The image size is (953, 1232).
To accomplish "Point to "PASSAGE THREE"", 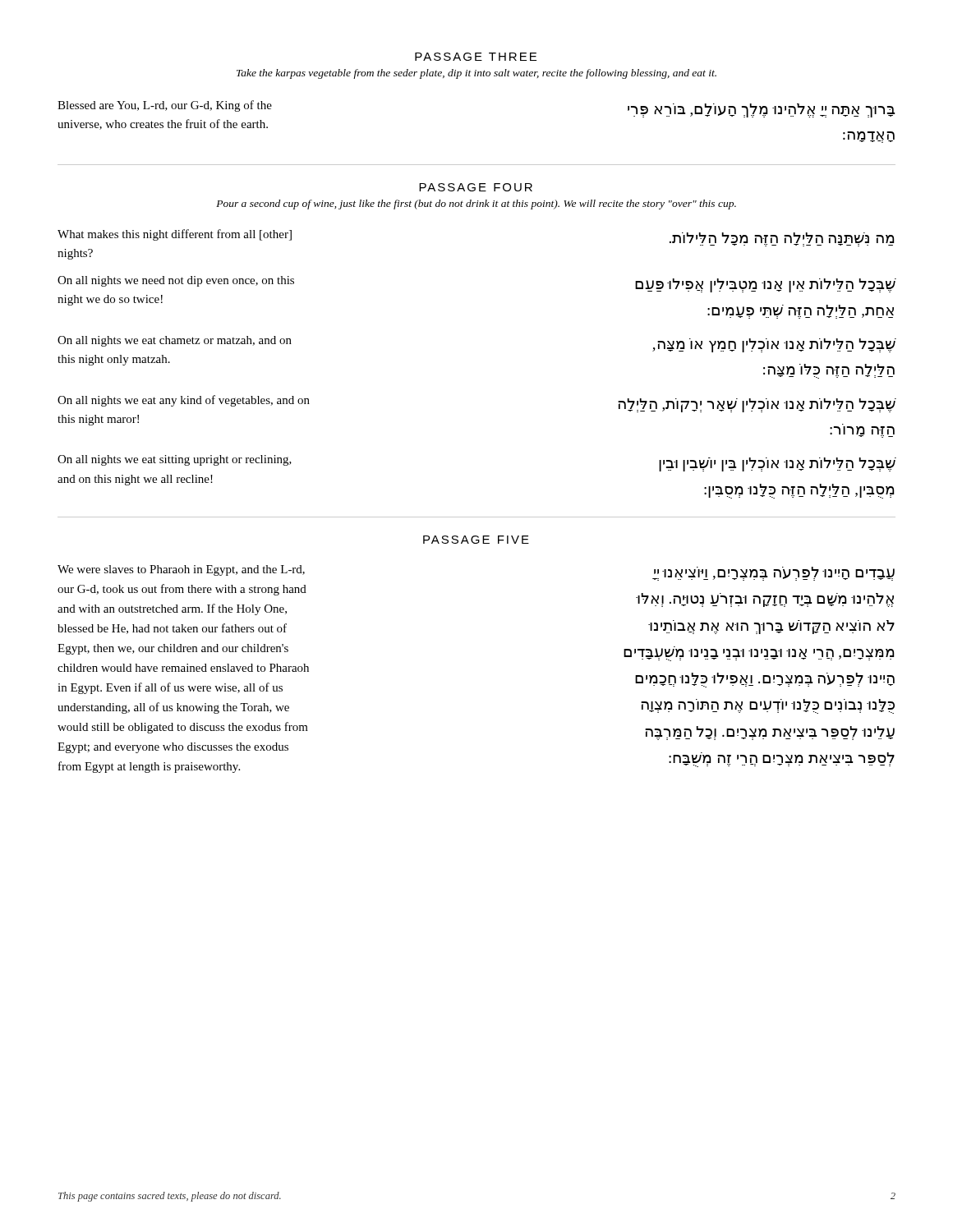I will pos(476,56).
